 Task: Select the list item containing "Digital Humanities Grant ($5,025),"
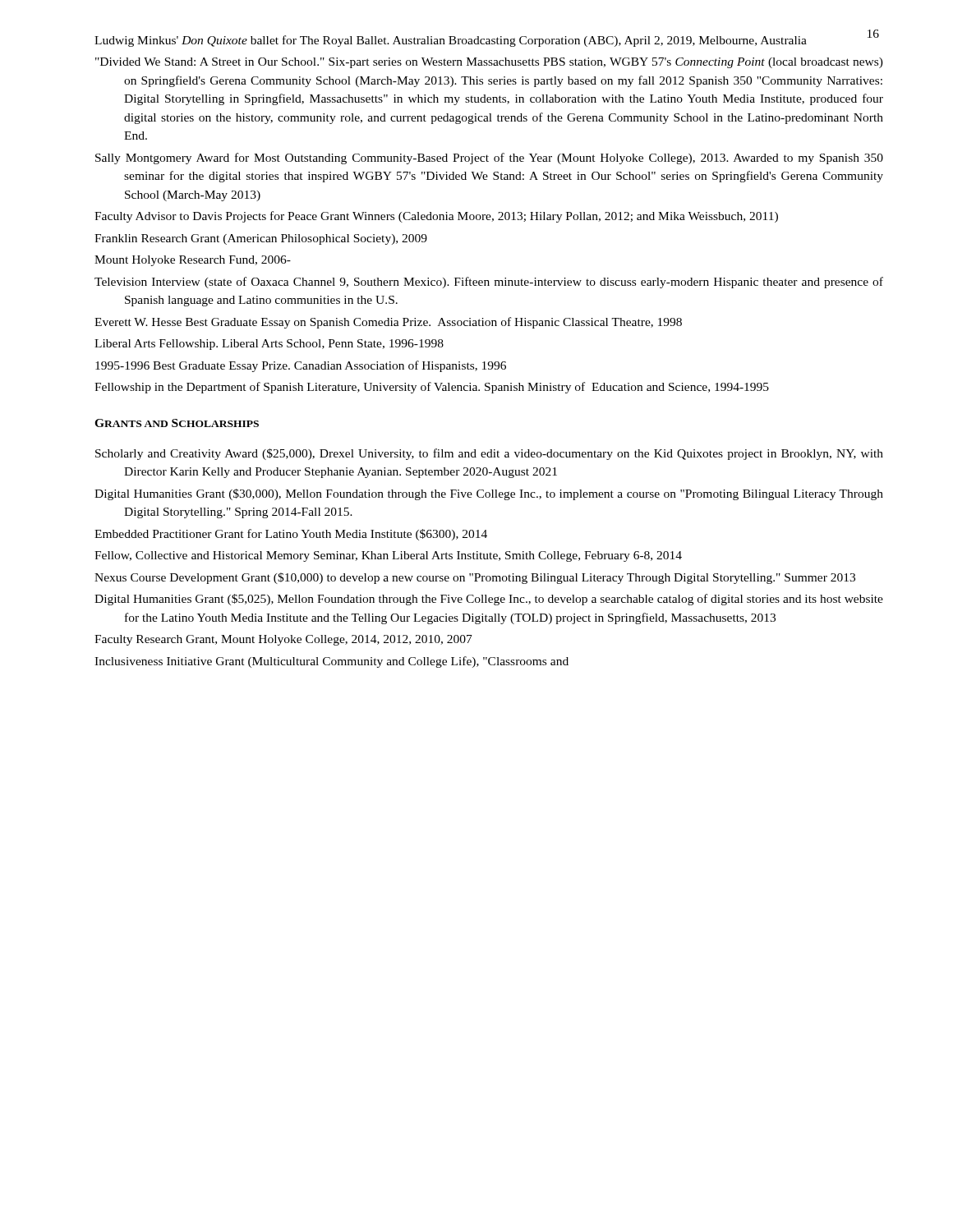pos(489,608)
